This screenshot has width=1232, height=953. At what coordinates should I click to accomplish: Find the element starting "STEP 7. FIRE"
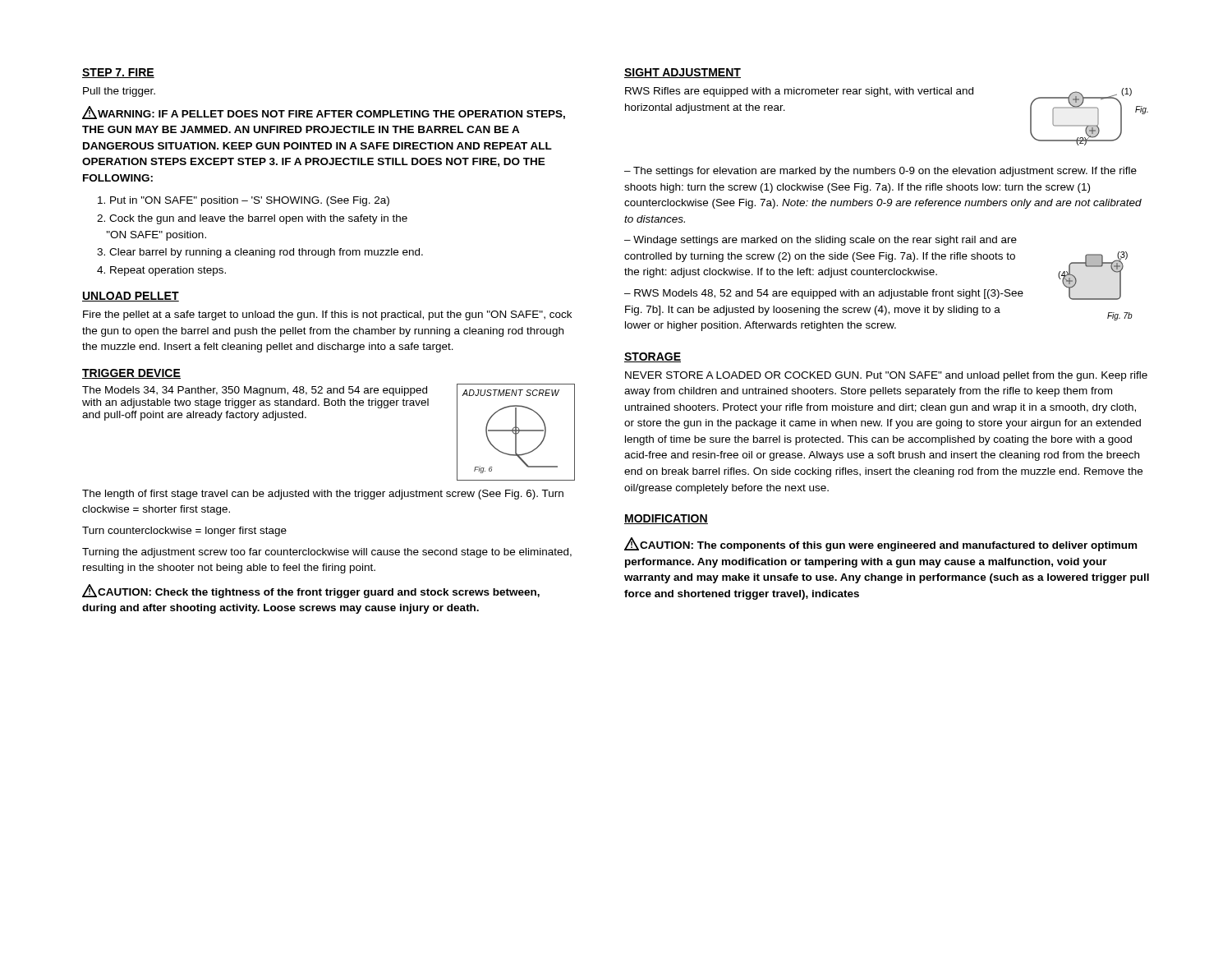point(118,72)
